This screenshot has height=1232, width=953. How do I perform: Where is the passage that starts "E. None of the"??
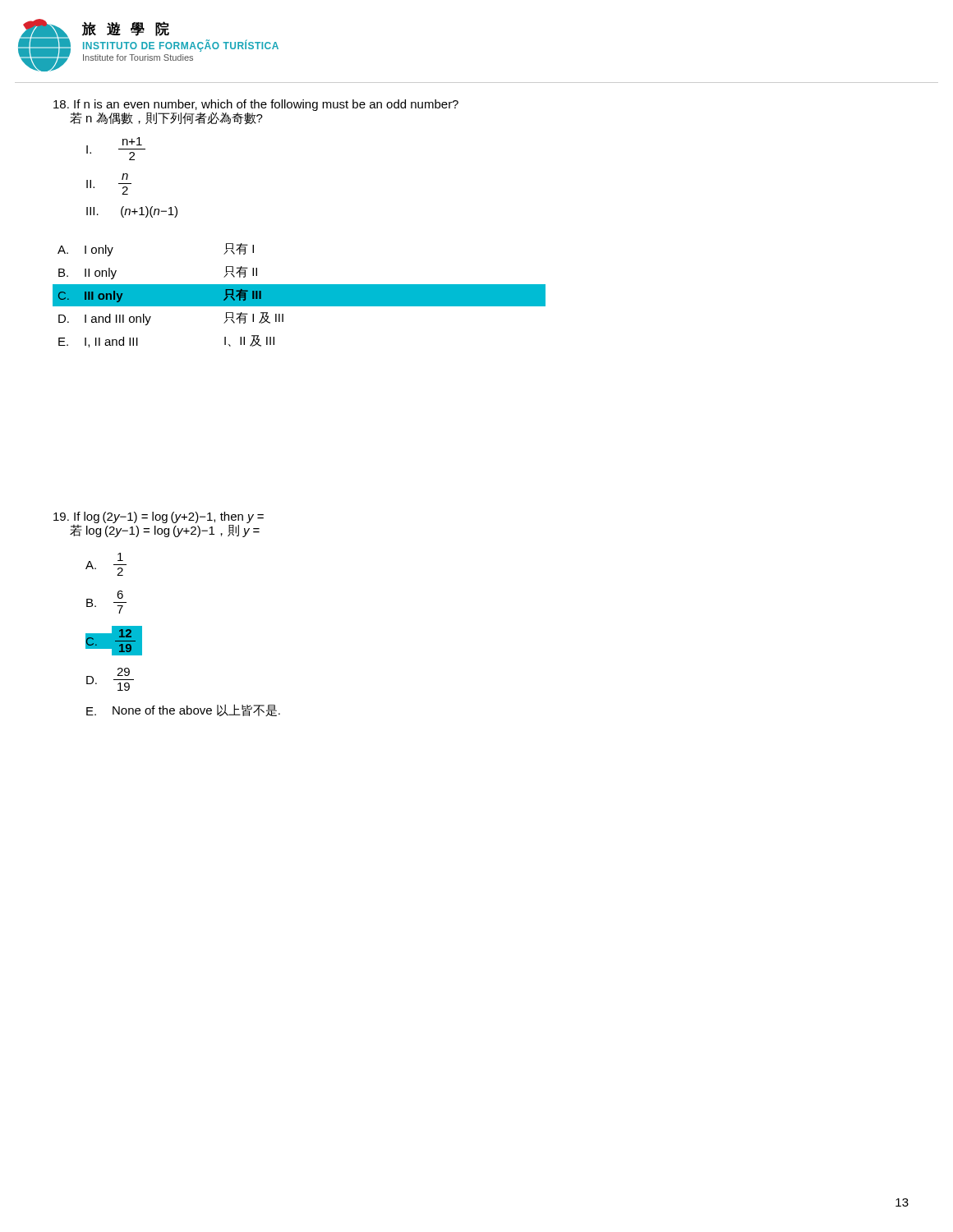coord(183,711)
